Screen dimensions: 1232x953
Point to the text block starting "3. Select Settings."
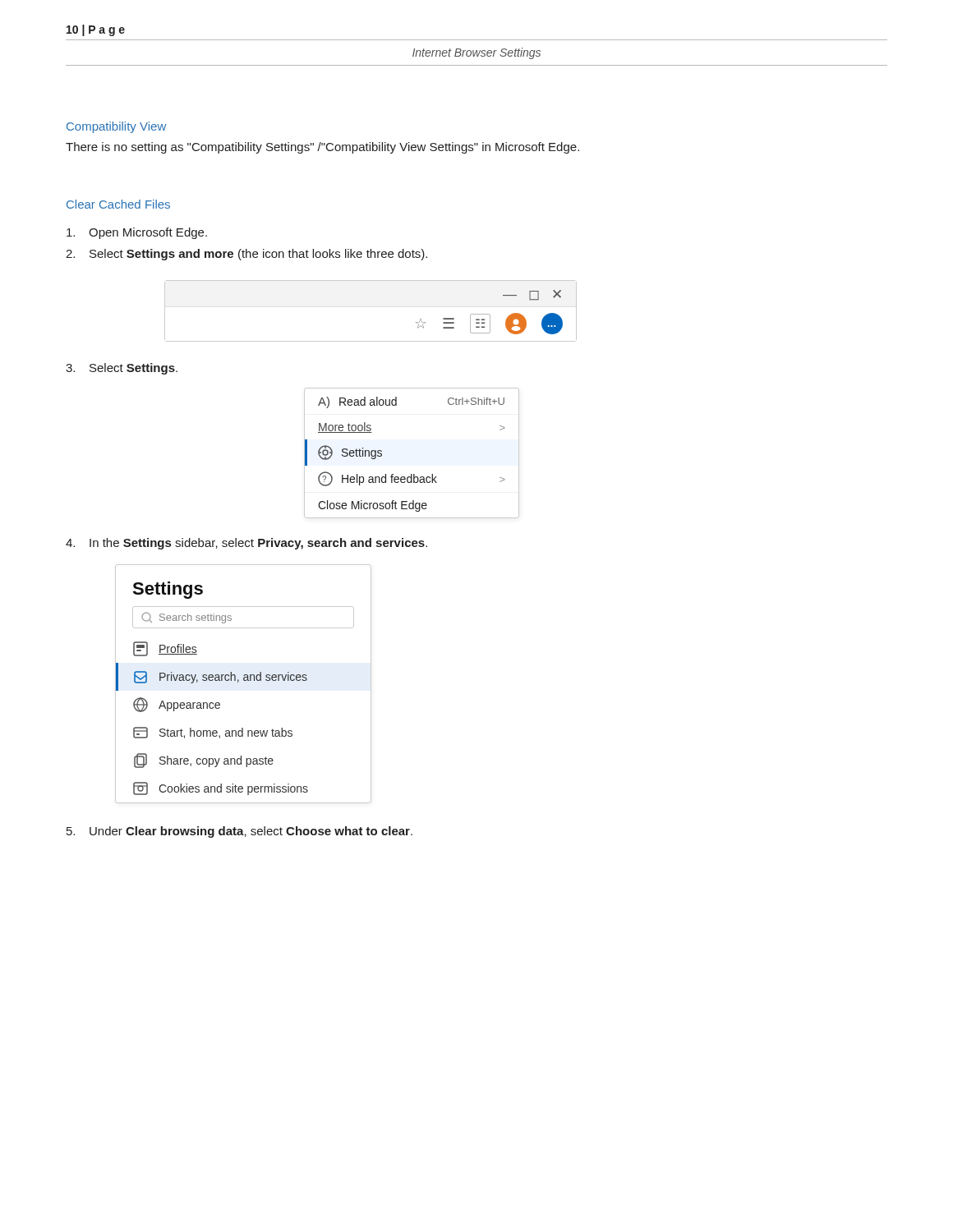[x=122, y=368]
